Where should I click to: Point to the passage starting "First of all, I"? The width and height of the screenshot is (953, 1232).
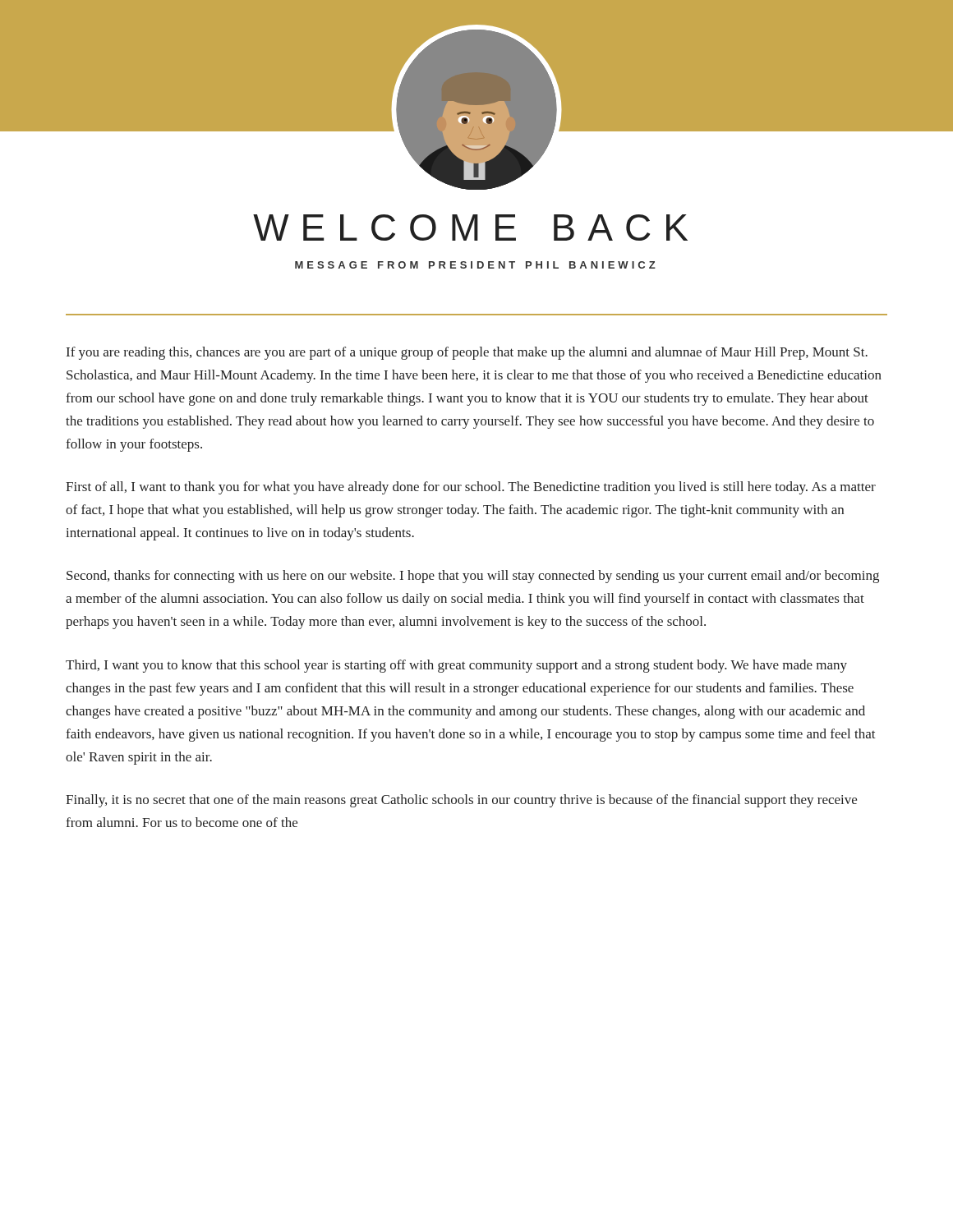[471, 510]
